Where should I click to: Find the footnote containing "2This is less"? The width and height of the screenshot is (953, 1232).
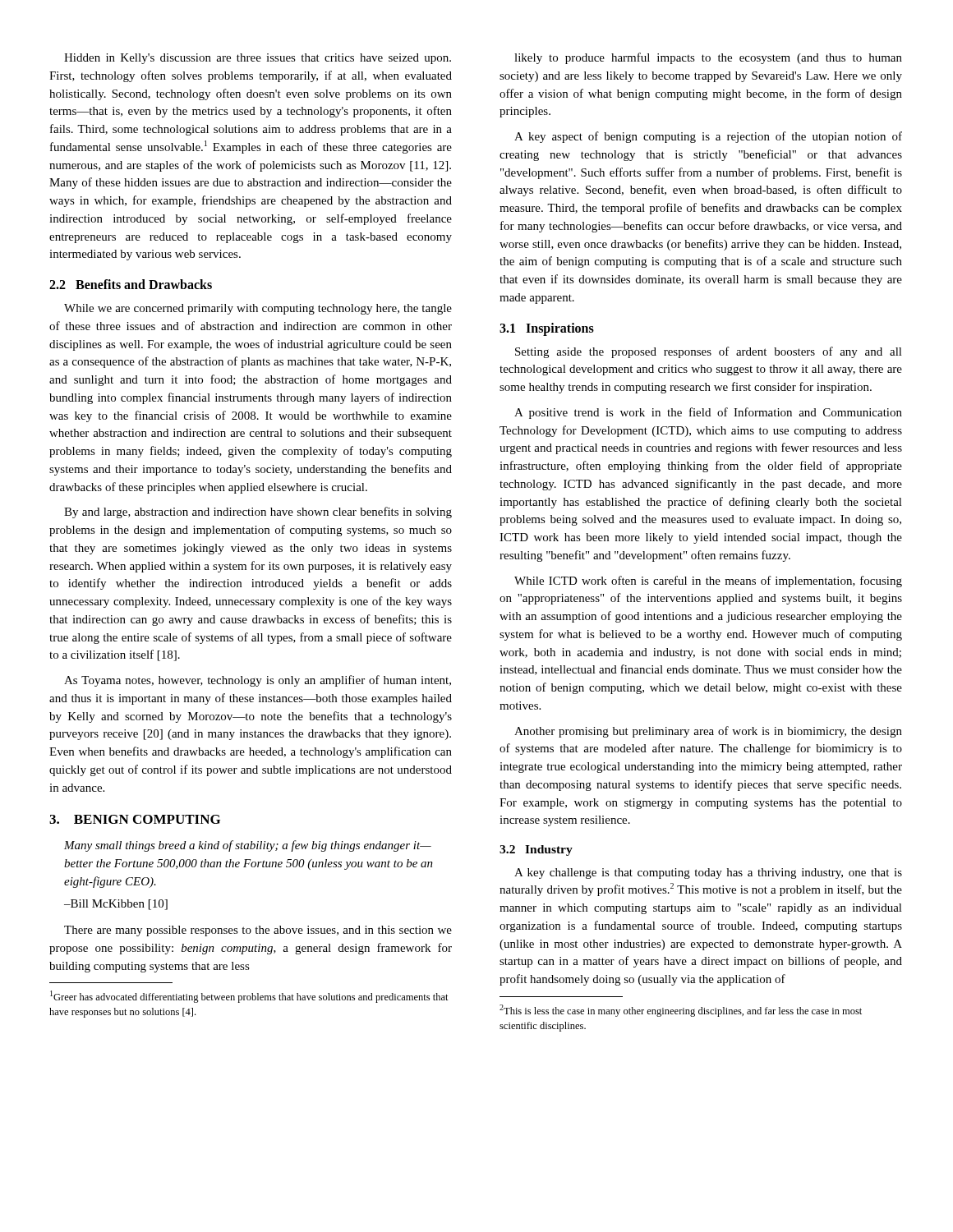pyautogui.click(x=701, y=1018)
